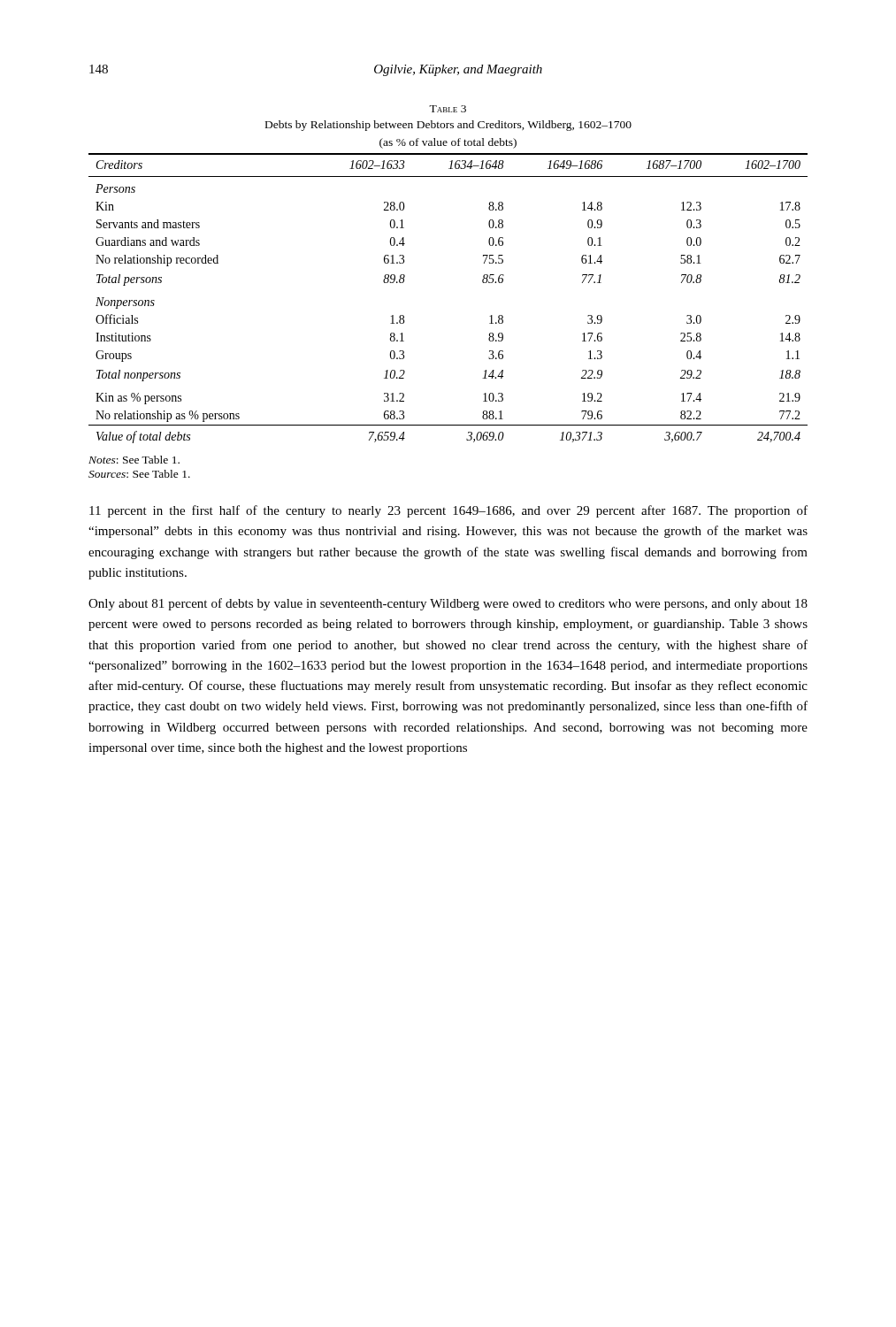Locate the block starting "Table 3 Debts by Relationship"
The width and height of the screenshot is (896, 1327).
[x=448, y=126]
